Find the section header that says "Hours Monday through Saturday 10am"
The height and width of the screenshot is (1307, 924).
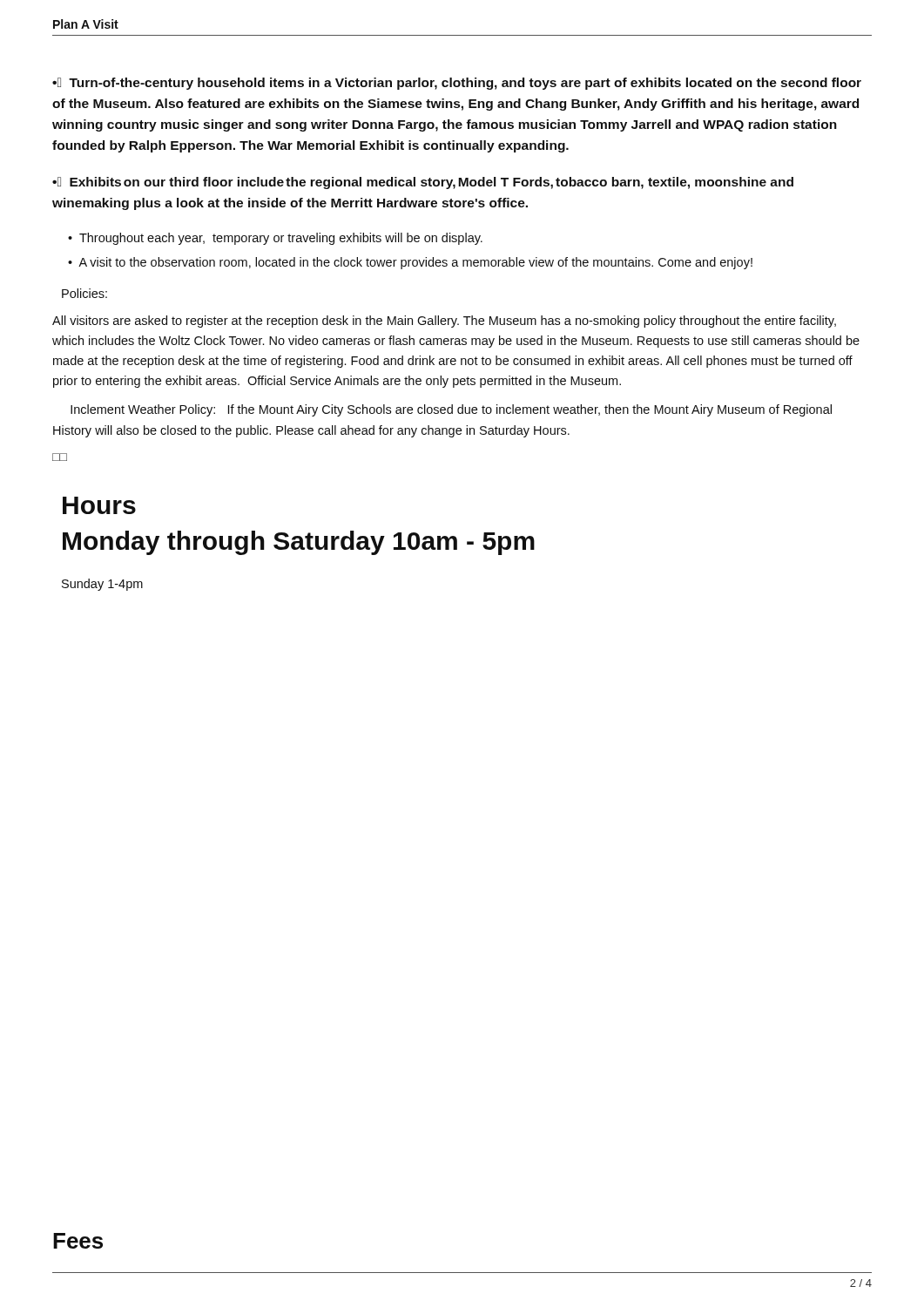click(99, 505)
